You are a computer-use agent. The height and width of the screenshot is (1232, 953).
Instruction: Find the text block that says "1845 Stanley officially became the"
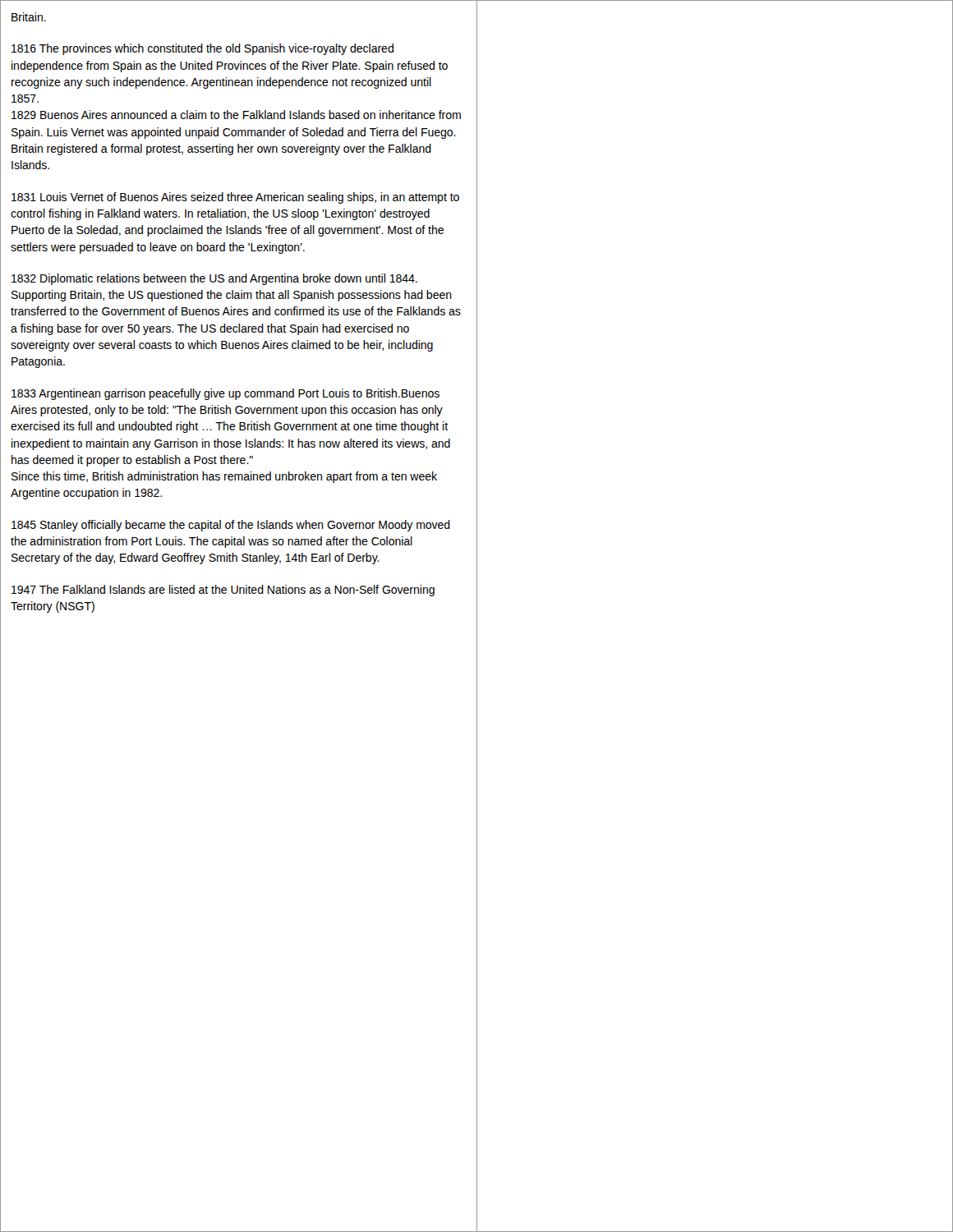pyautogui.click(x=237, y=541)
